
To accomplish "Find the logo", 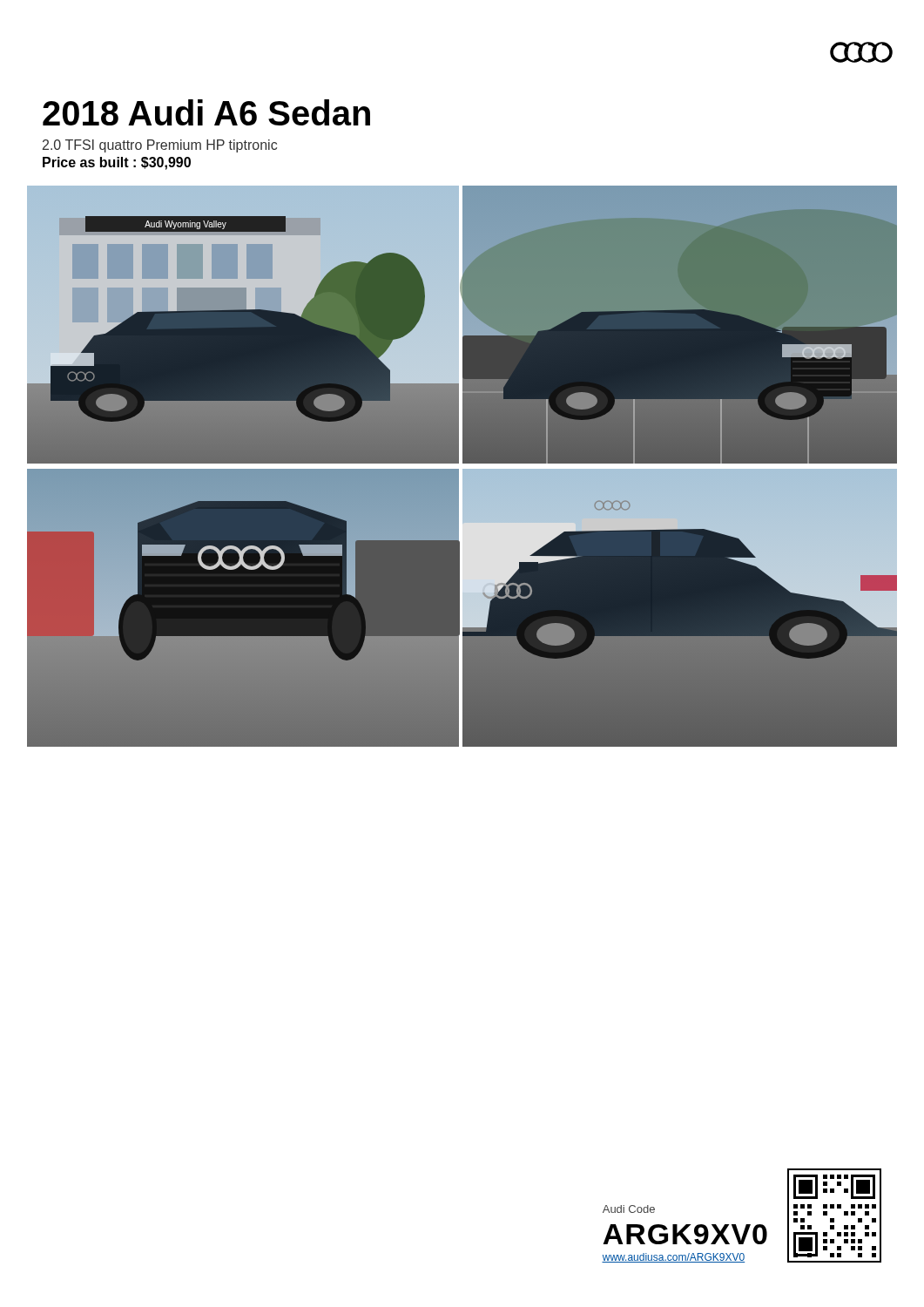I will coord(861,52).
